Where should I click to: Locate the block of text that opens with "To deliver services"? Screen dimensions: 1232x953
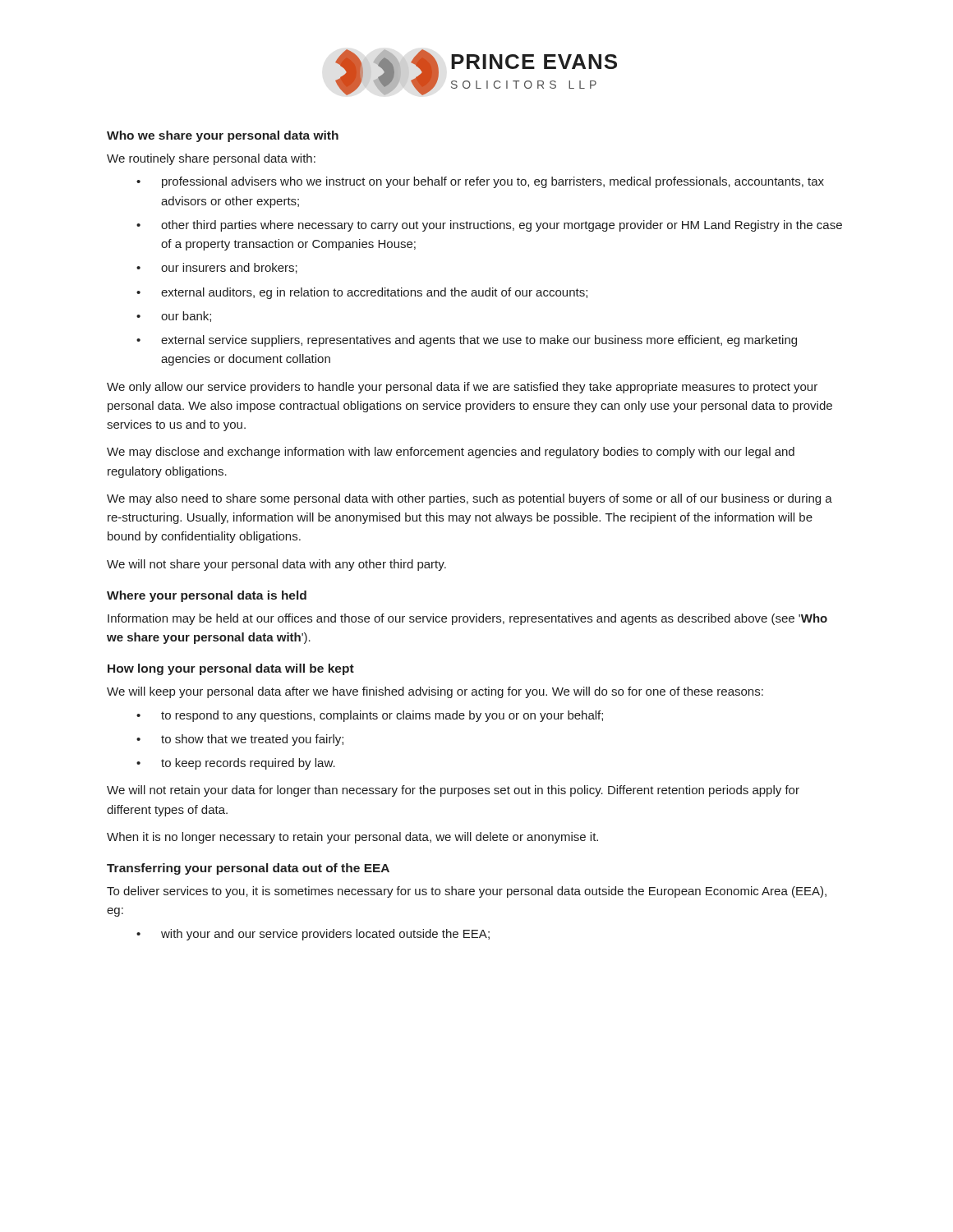click(x=467, y=900)
